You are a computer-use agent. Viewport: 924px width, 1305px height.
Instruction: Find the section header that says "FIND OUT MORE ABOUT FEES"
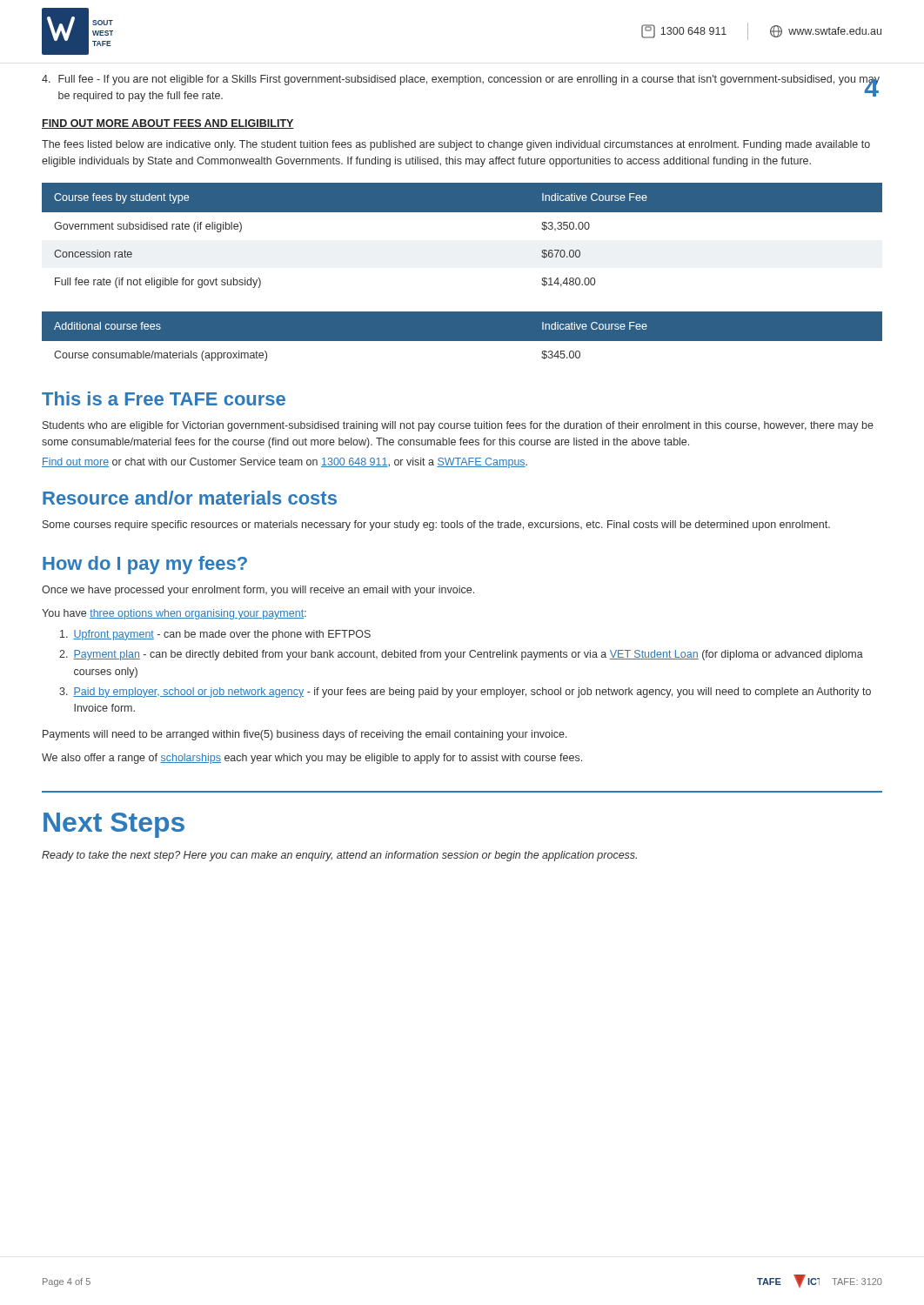point(168,123)
